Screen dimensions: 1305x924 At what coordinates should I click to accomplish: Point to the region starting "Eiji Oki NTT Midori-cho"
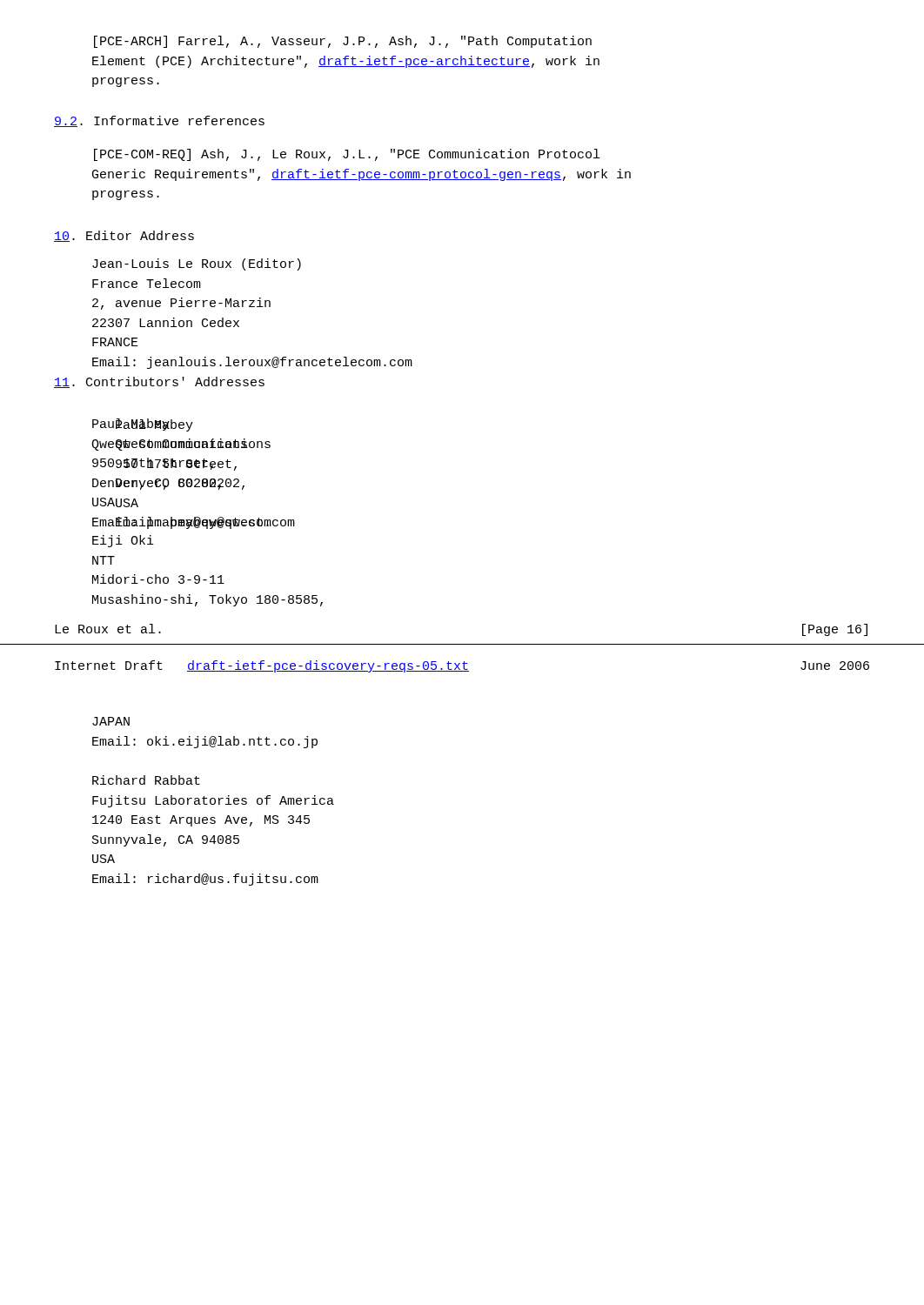[209, 571]
